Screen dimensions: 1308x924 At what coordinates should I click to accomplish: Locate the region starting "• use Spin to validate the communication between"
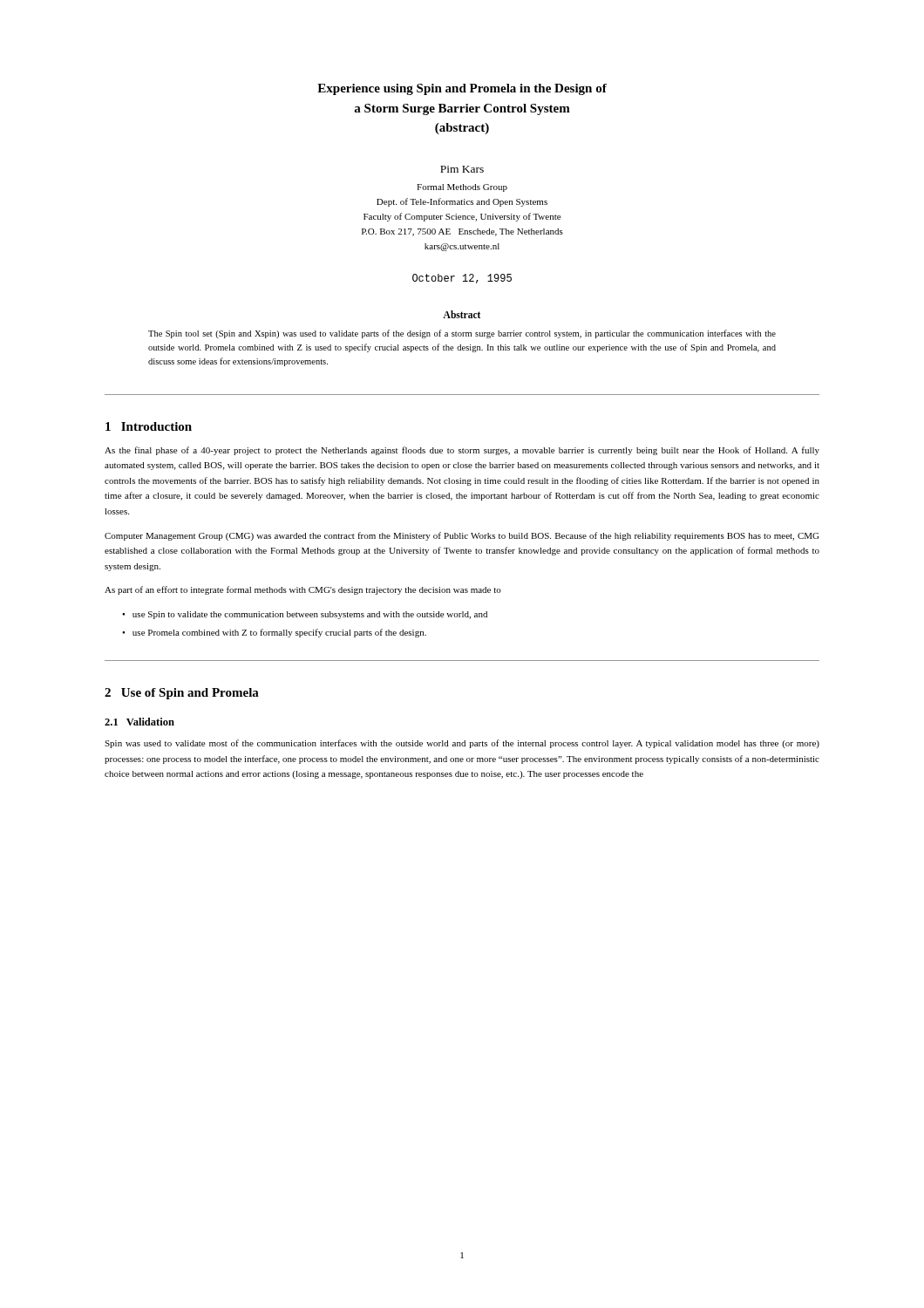pyautogui.click(x=305, y=614)
